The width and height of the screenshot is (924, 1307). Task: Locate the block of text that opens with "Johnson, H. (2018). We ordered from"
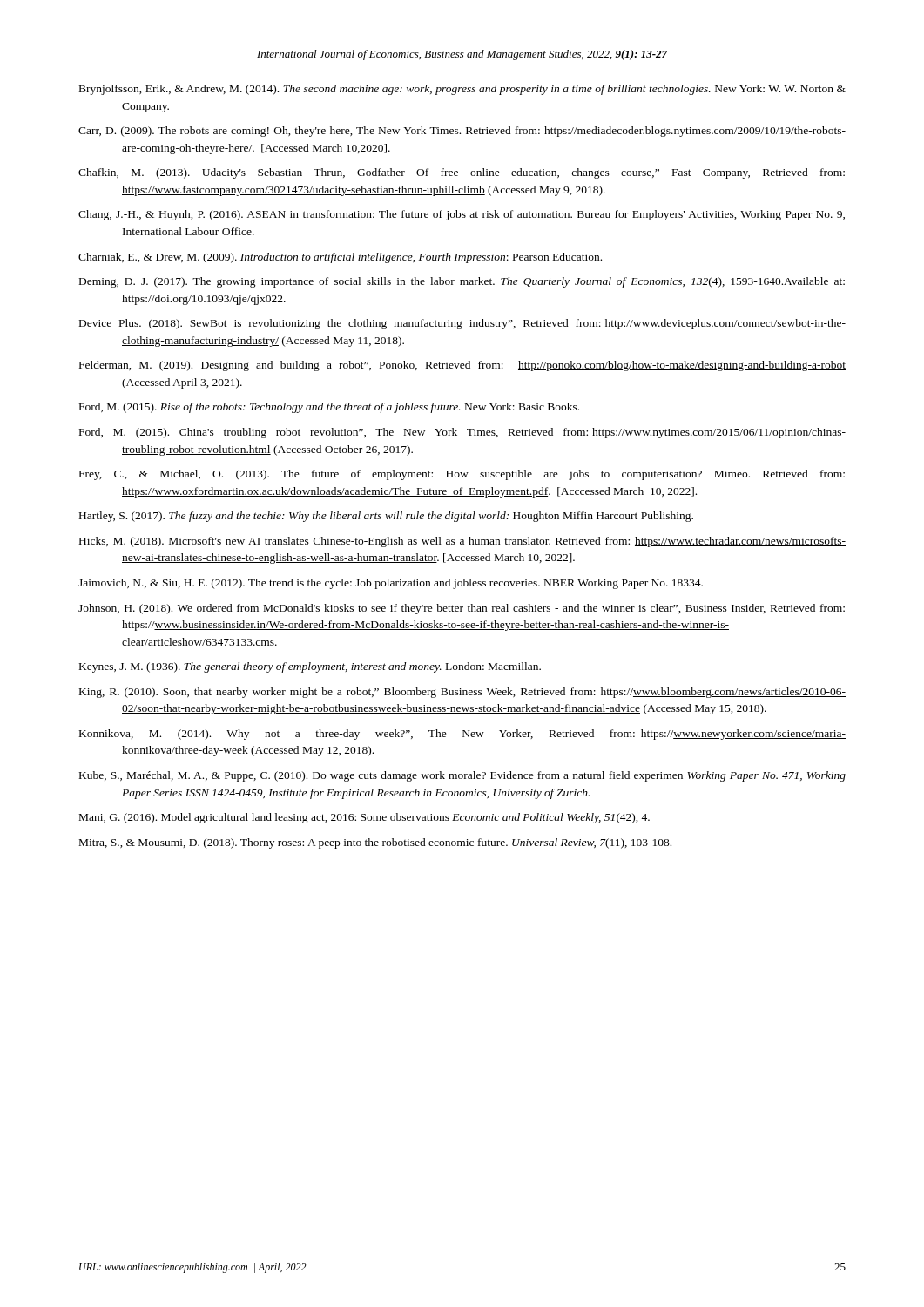click(x=462, y=624)
